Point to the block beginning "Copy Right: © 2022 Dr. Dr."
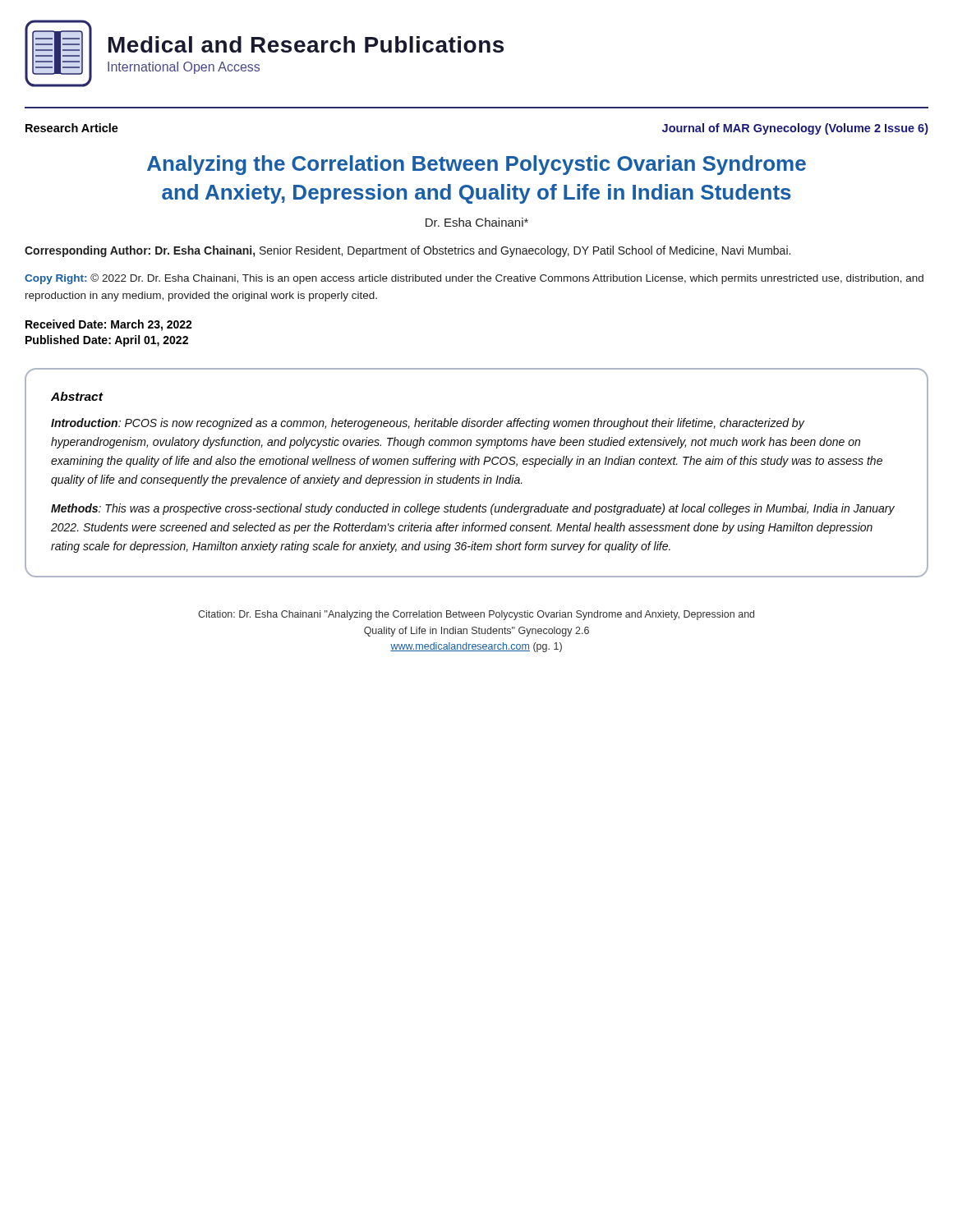953x1232 pixels. click(x=474, y=287)
